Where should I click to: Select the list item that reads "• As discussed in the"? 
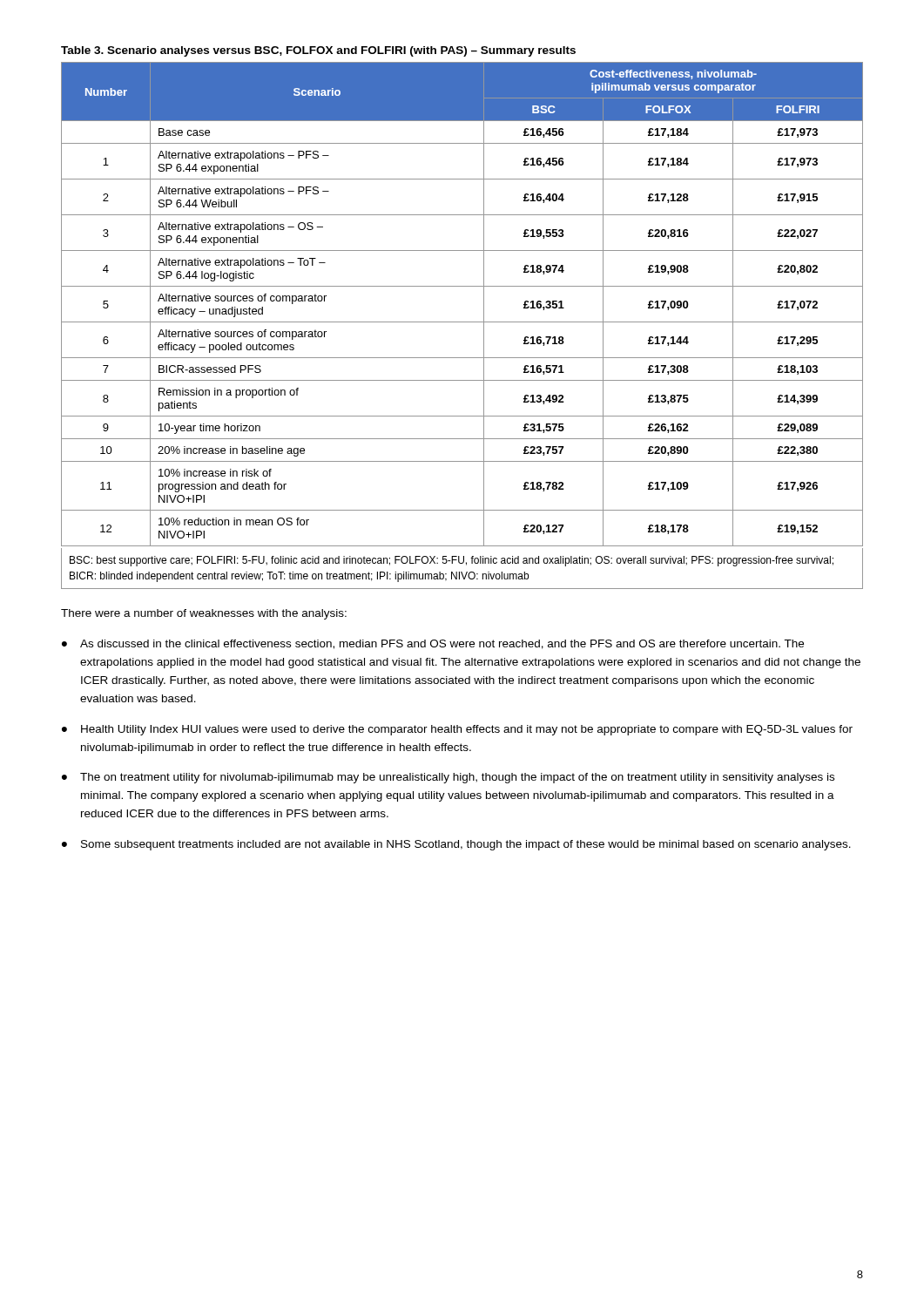coord(462,672)
